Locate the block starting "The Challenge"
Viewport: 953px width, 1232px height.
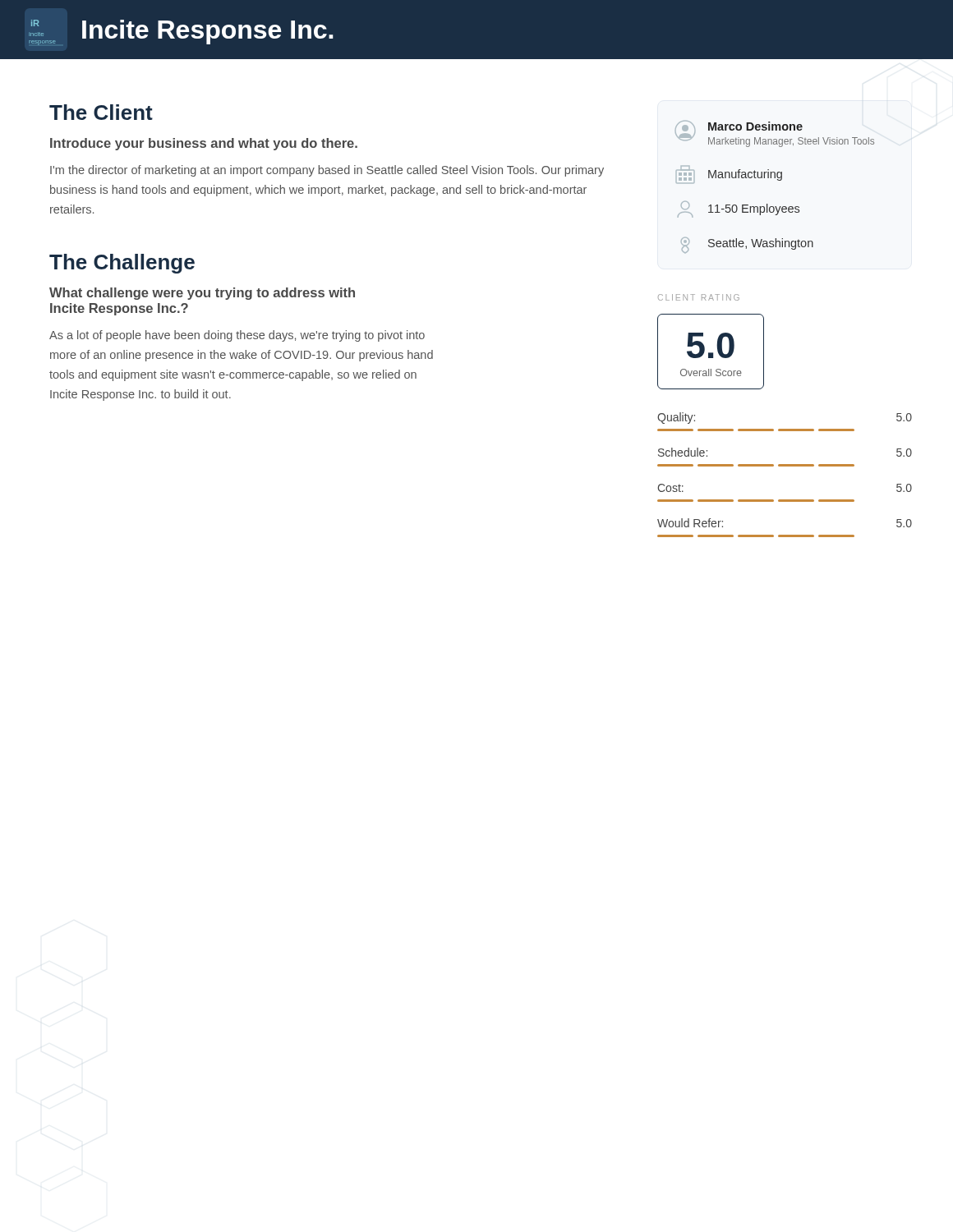[122, 262]
